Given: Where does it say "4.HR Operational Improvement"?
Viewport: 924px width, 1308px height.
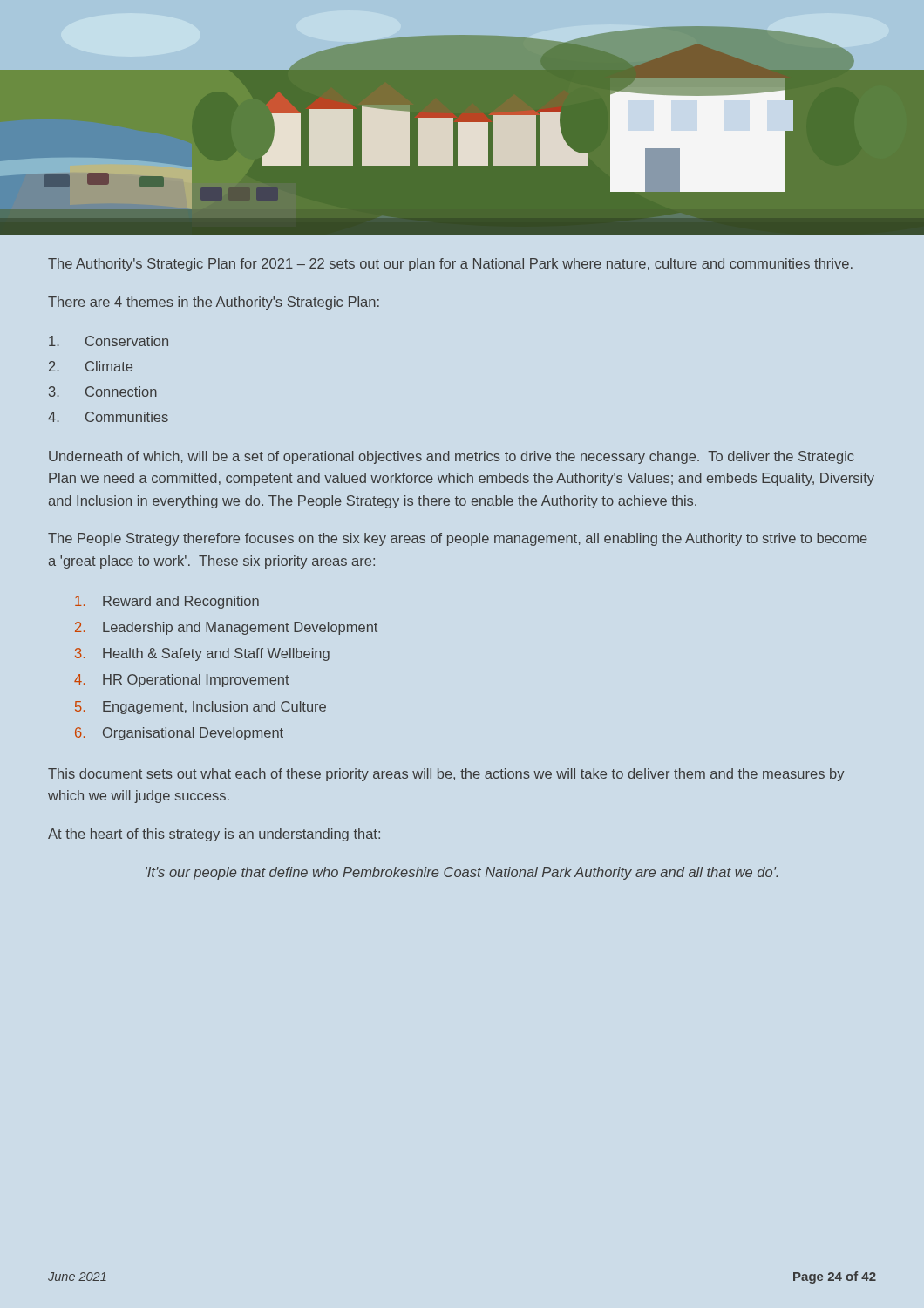Looking at the screenshot, I should click(x=182, y=680).
